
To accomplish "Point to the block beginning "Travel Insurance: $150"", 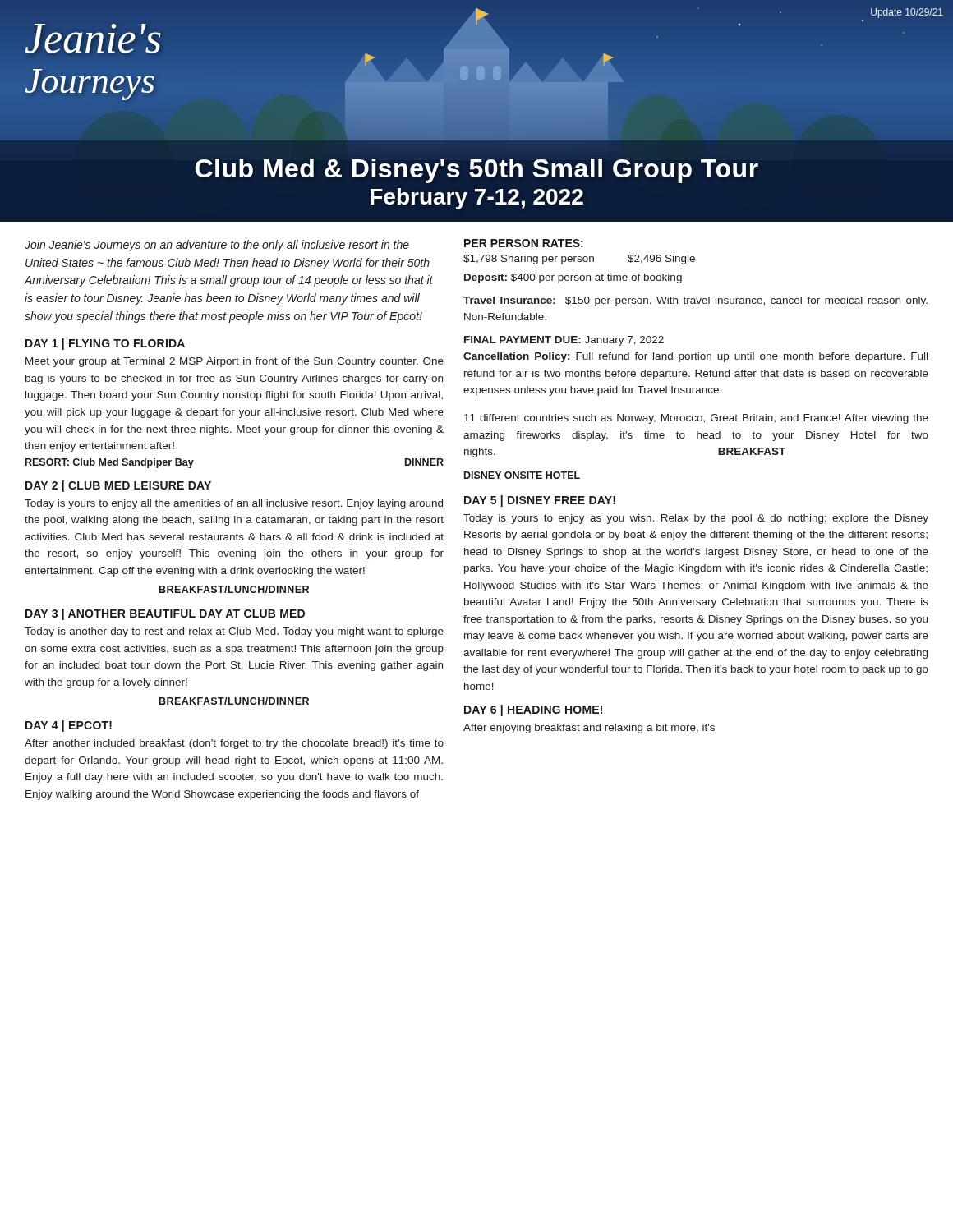I will [696, 308].
